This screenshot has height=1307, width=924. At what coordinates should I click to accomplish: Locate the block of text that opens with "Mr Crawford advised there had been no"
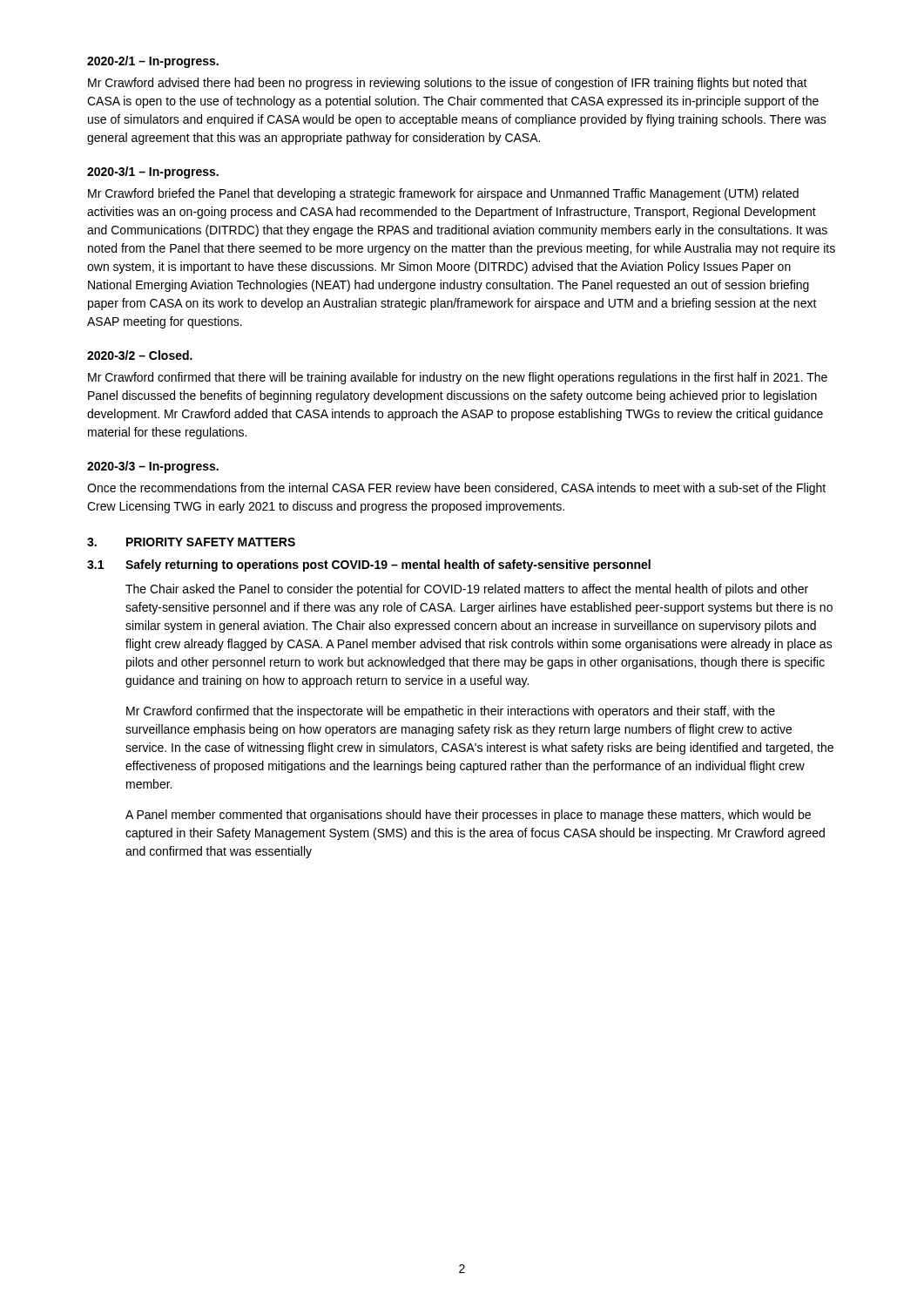(x=457, y=110)
